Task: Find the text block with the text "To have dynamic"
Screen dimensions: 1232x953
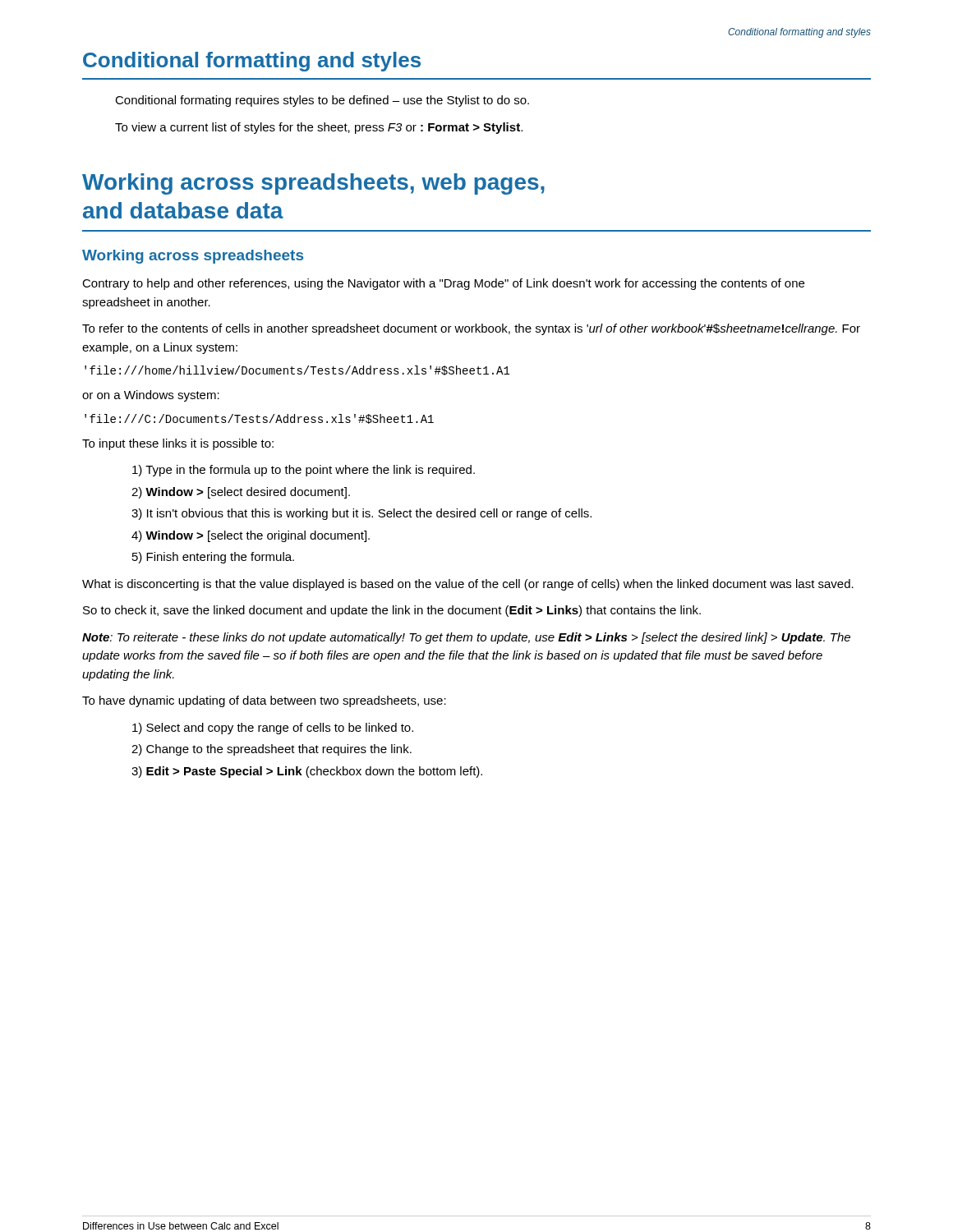Action: [x=264, y=700]
